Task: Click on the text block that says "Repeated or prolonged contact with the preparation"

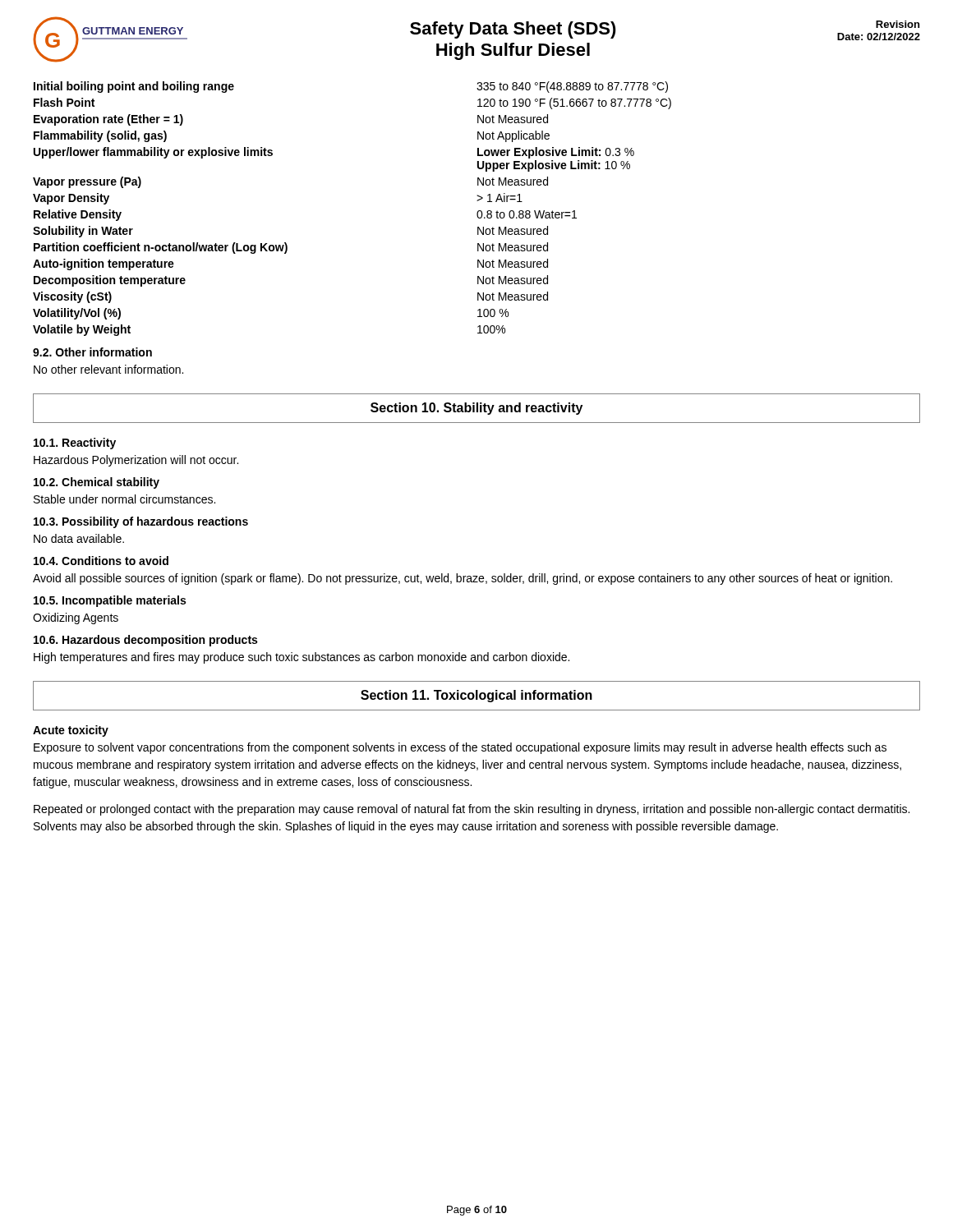Action: [x=472, y=818]
